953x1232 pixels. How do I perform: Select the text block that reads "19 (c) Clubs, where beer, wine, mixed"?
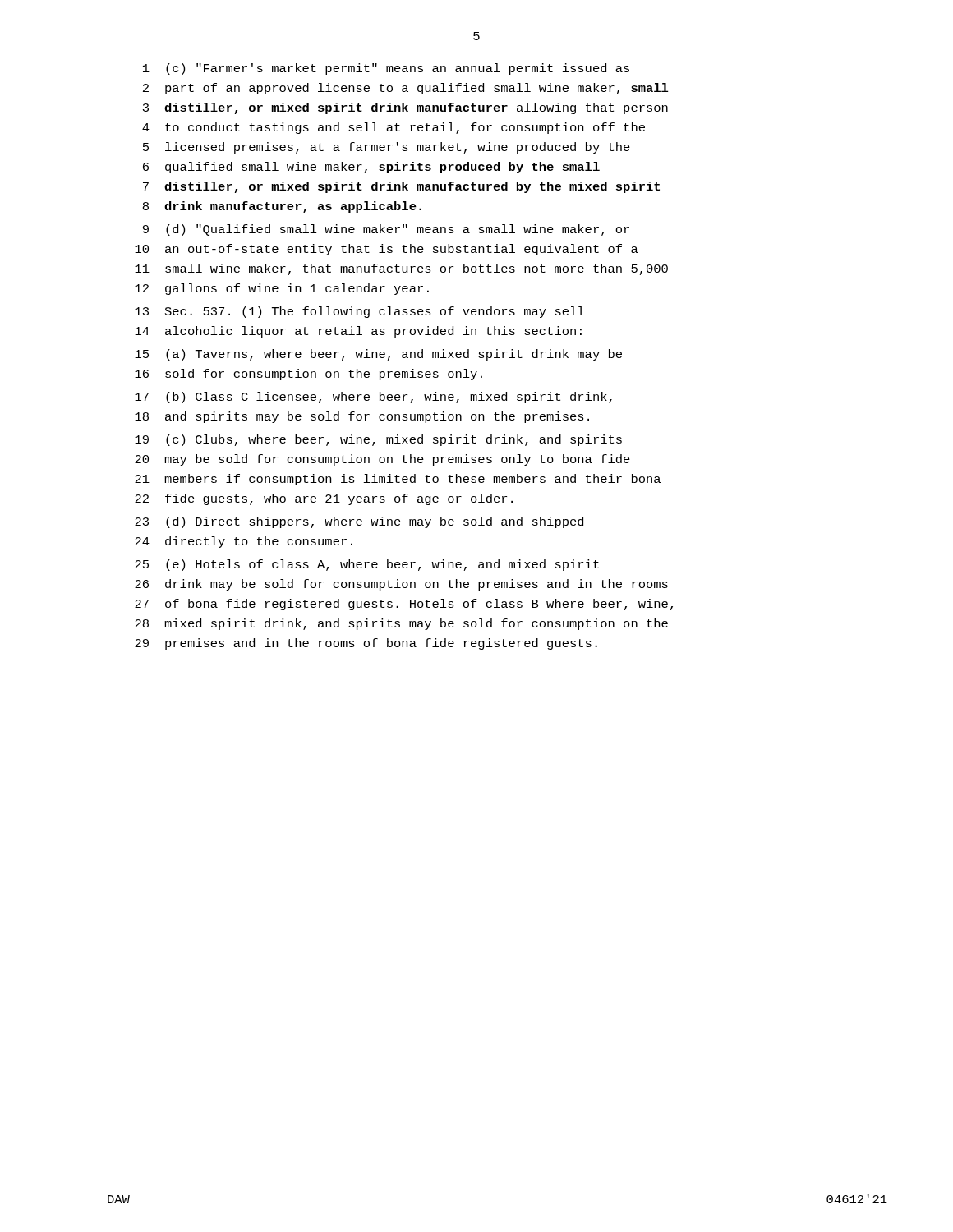[497, 470]
